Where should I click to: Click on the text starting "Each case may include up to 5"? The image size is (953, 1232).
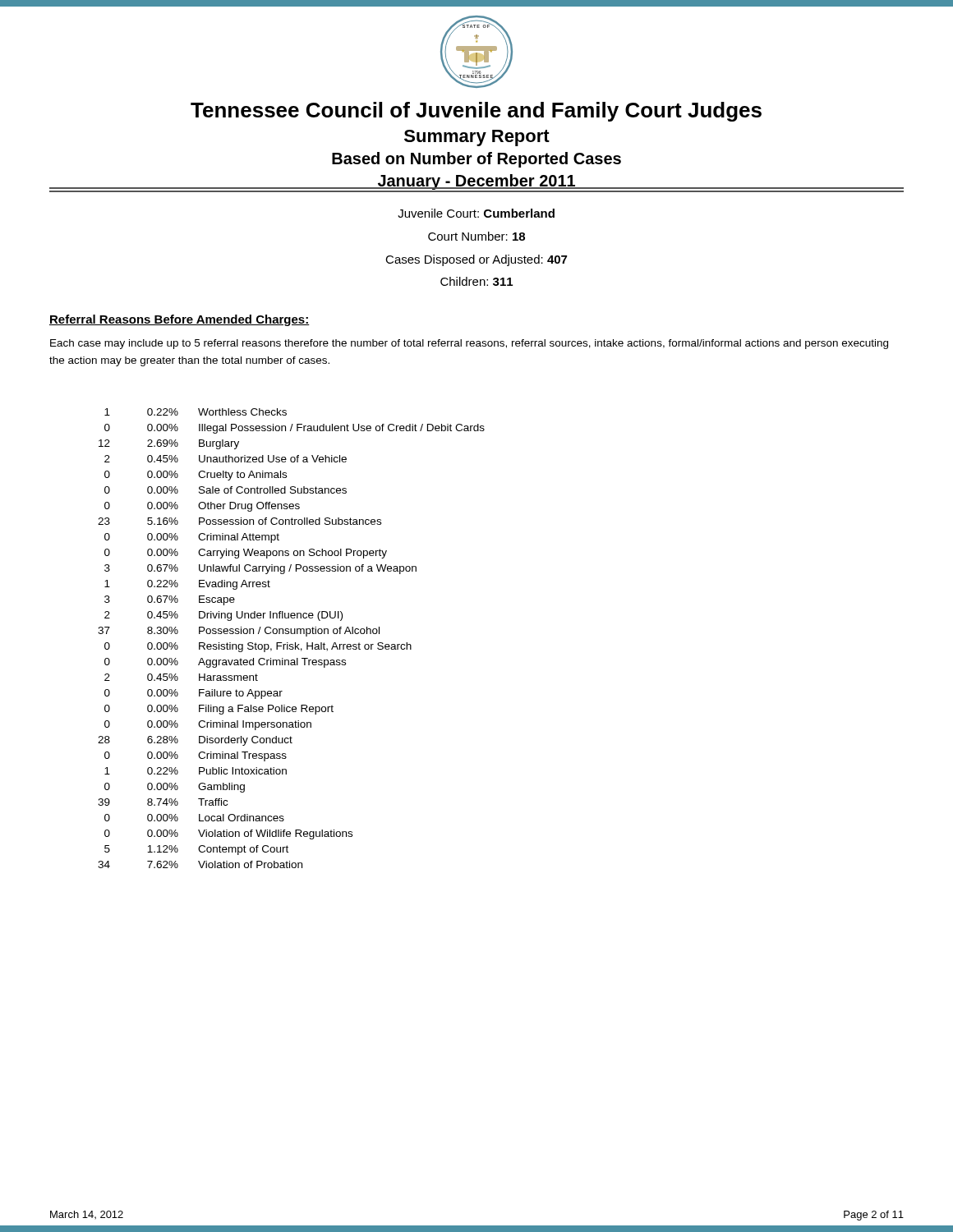coord(469,351)
